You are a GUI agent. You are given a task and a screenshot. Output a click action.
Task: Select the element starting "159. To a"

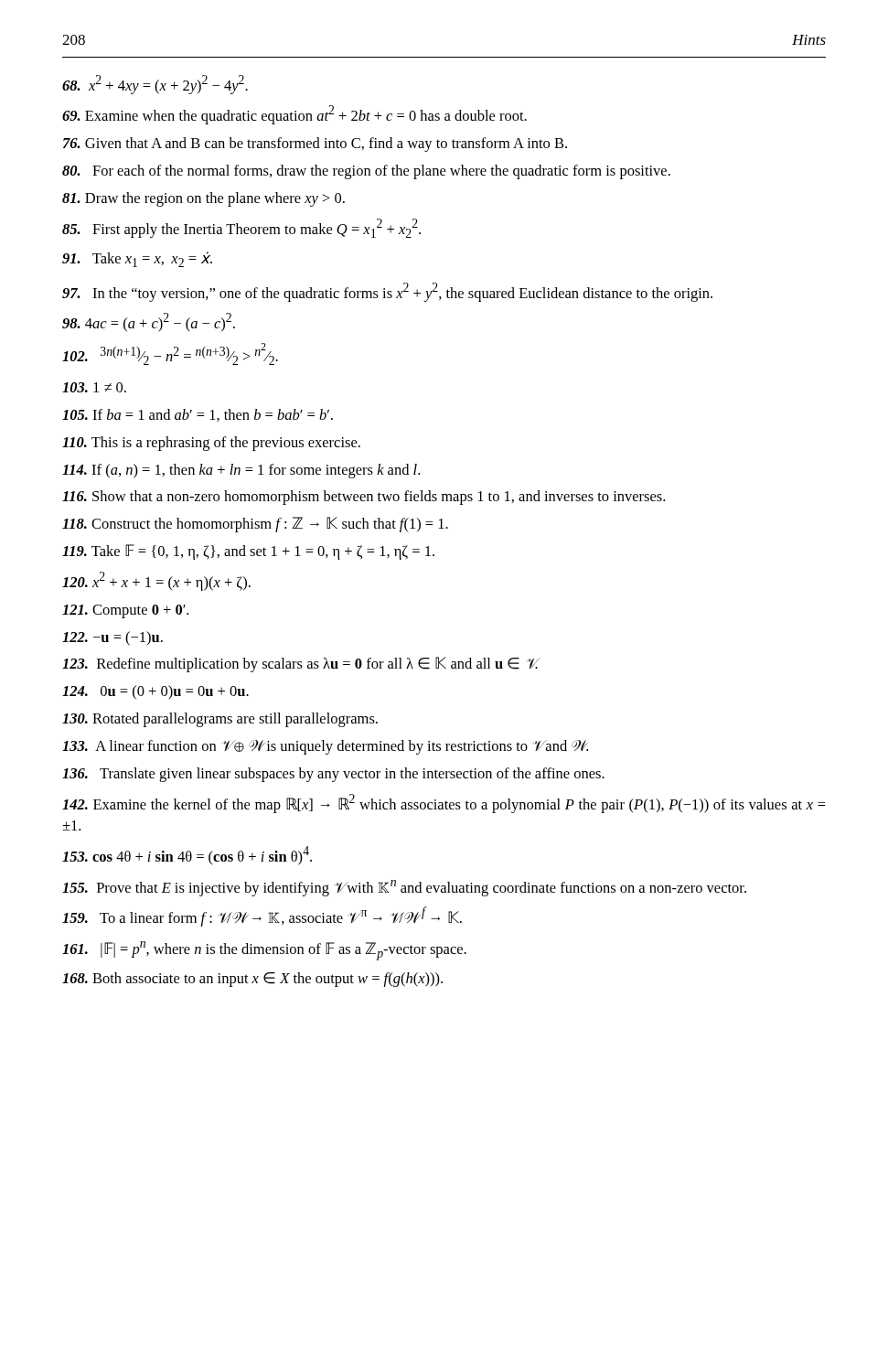click(444, 916)
